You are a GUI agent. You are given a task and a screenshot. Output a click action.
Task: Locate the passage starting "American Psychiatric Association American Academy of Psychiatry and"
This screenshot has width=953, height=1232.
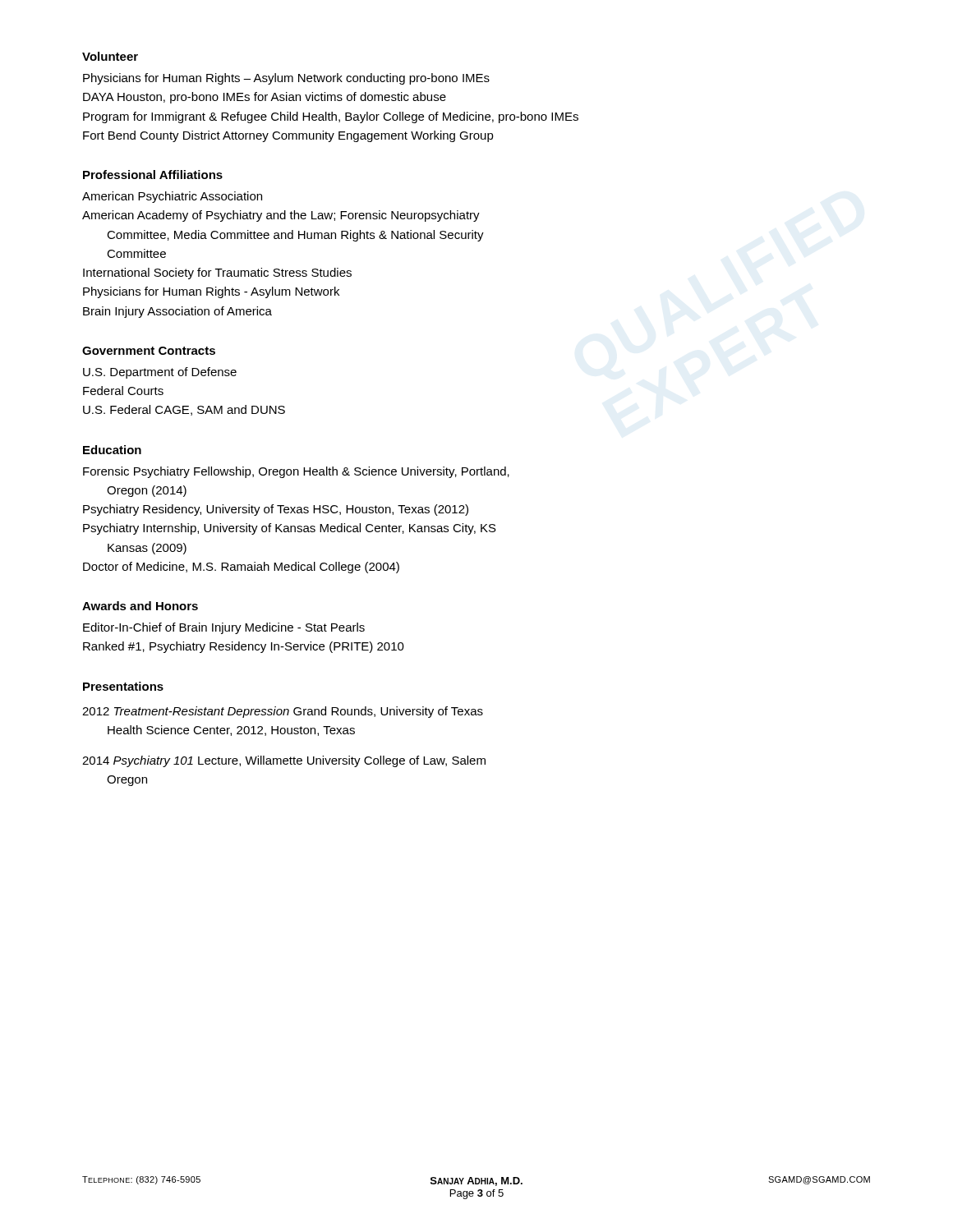172,197
